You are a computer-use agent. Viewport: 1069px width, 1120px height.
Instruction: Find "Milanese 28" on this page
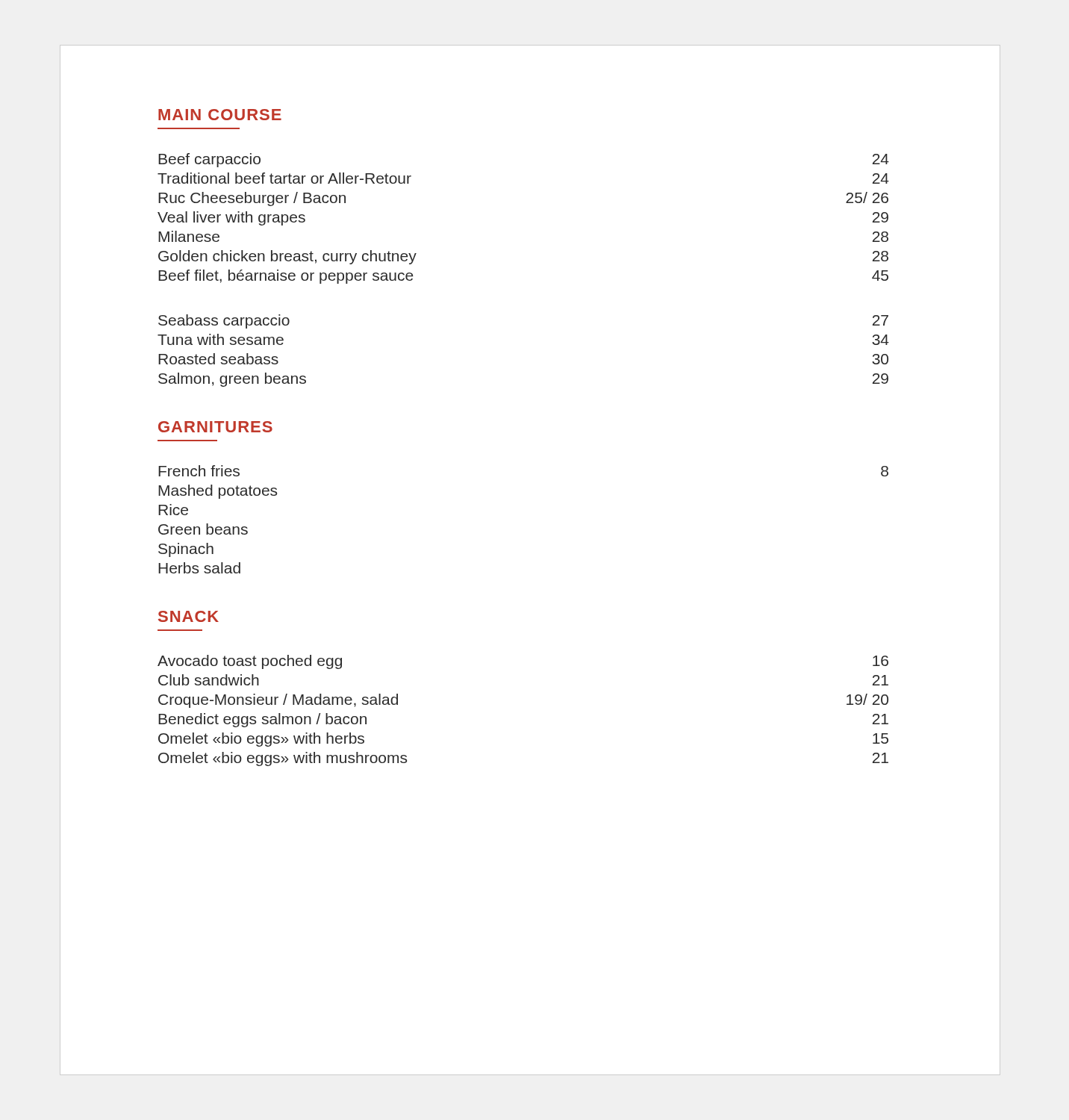pyautogui.click(x=191, y=235)
